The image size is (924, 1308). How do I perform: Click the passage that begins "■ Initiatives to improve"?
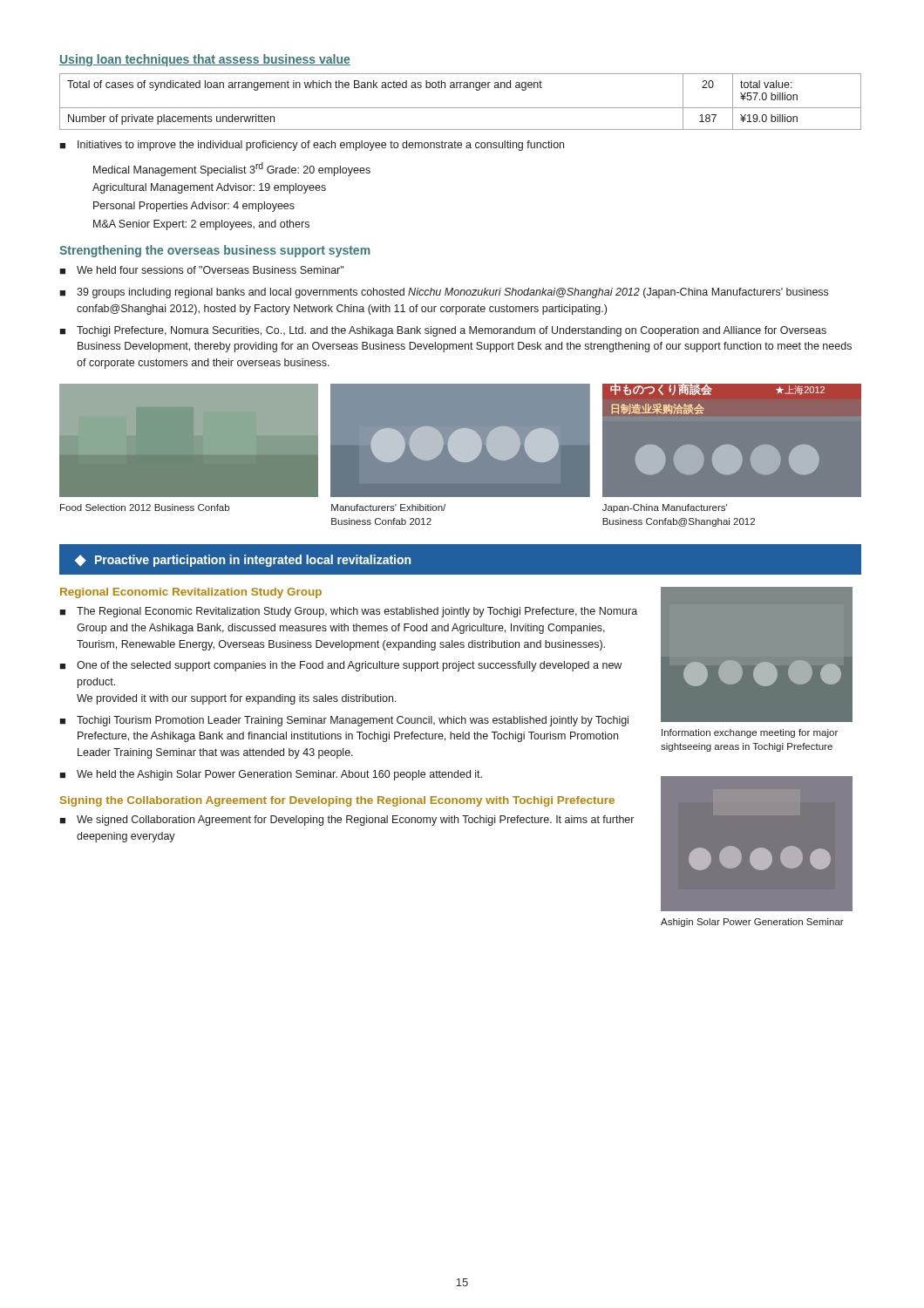(460, 145)
